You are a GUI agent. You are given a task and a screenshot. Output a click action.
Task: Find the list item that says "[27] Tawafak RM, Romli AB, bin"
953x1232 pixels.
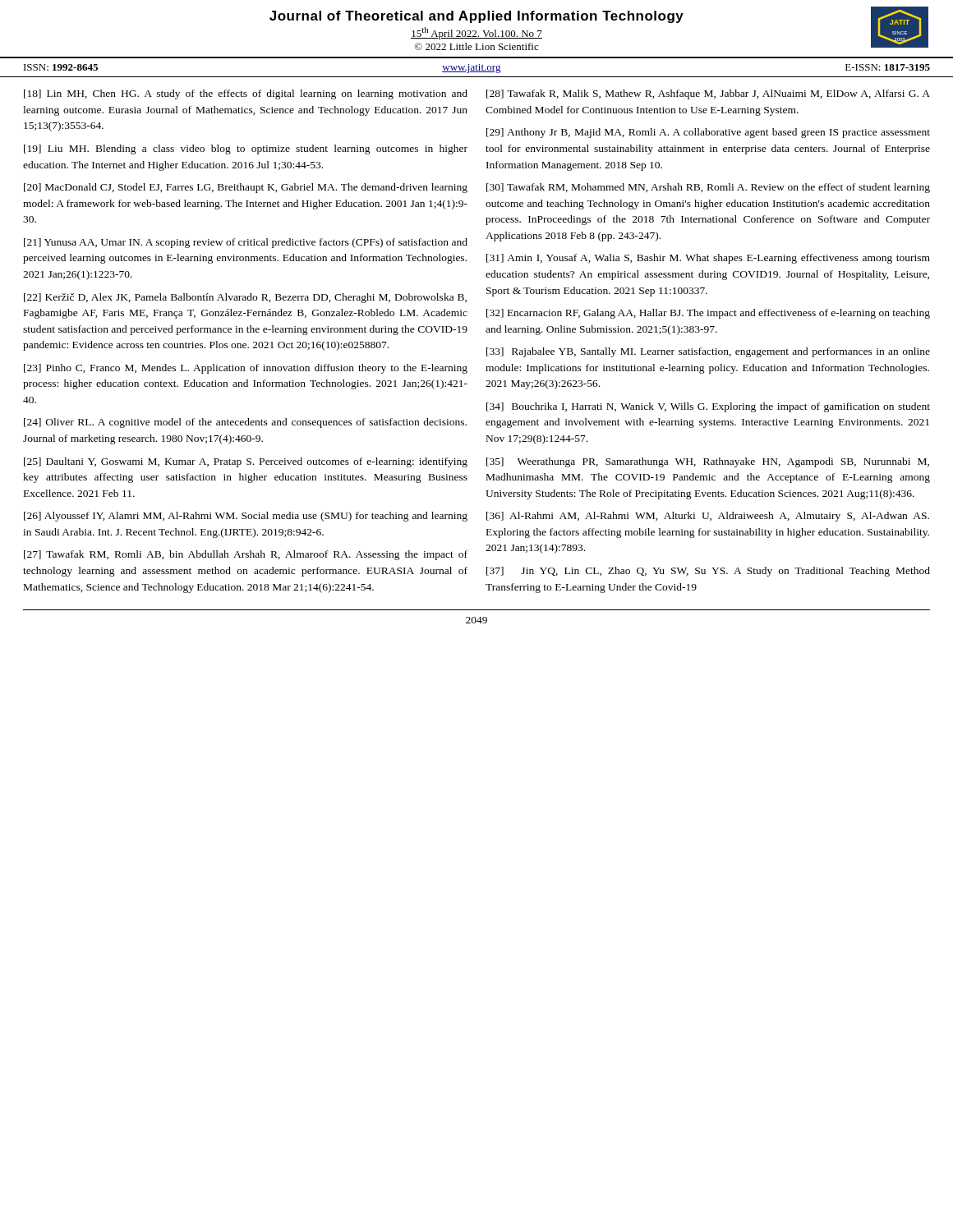point(245,570)
